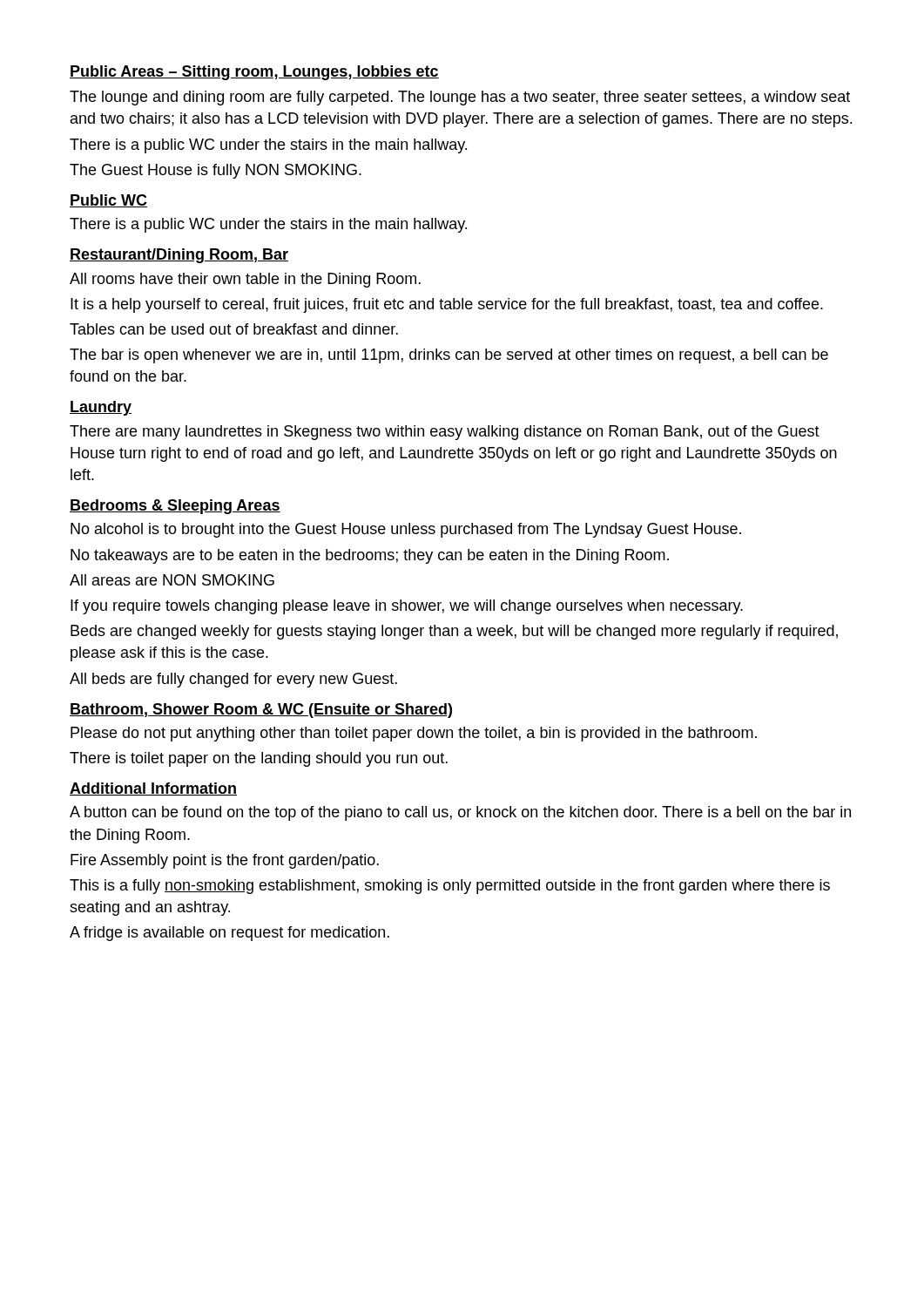
Task: Point to "Restaurant/Dining Room, Bar"
Action: tap(179, 255)
